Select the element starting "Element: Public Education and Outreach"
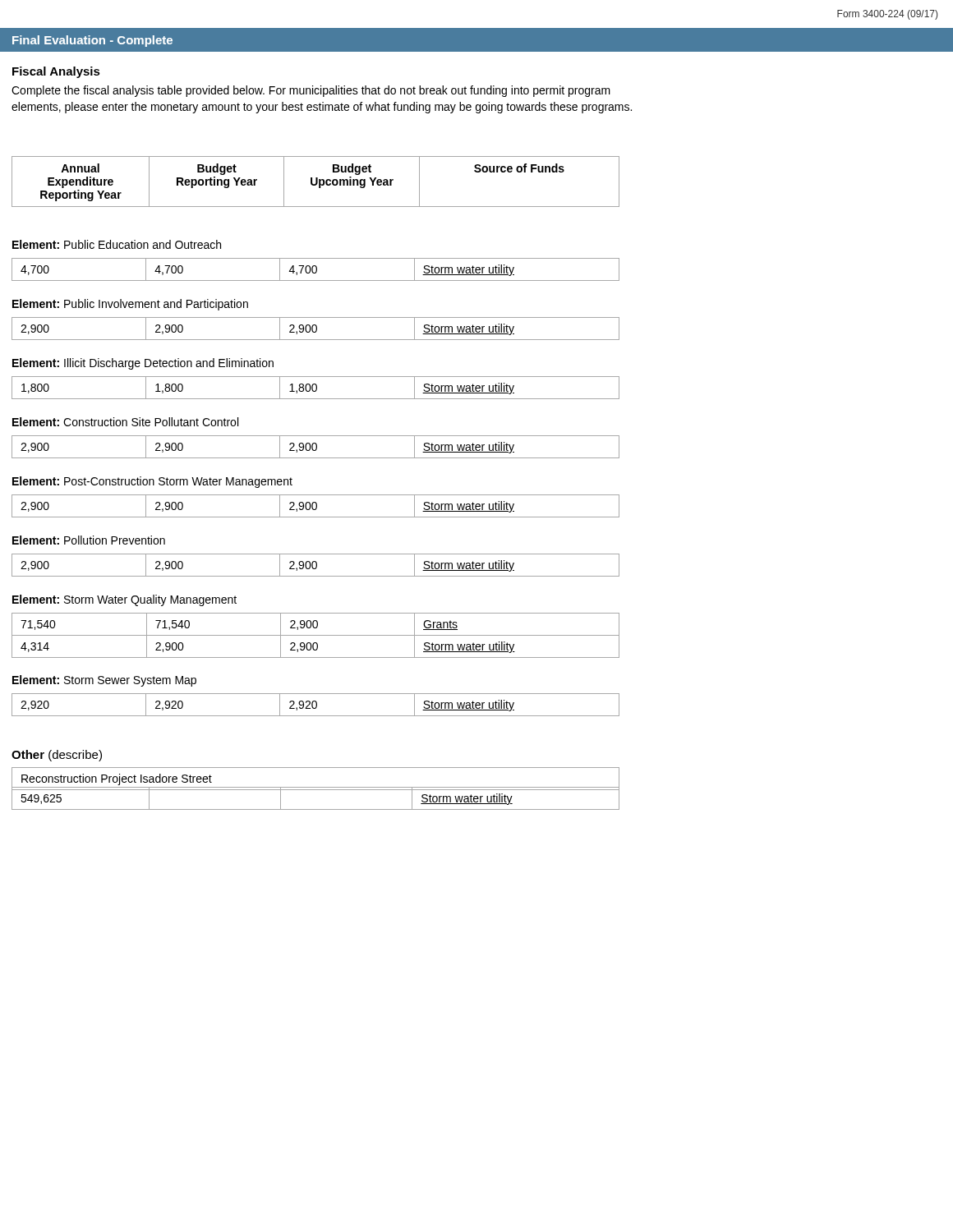 point(117,245)
